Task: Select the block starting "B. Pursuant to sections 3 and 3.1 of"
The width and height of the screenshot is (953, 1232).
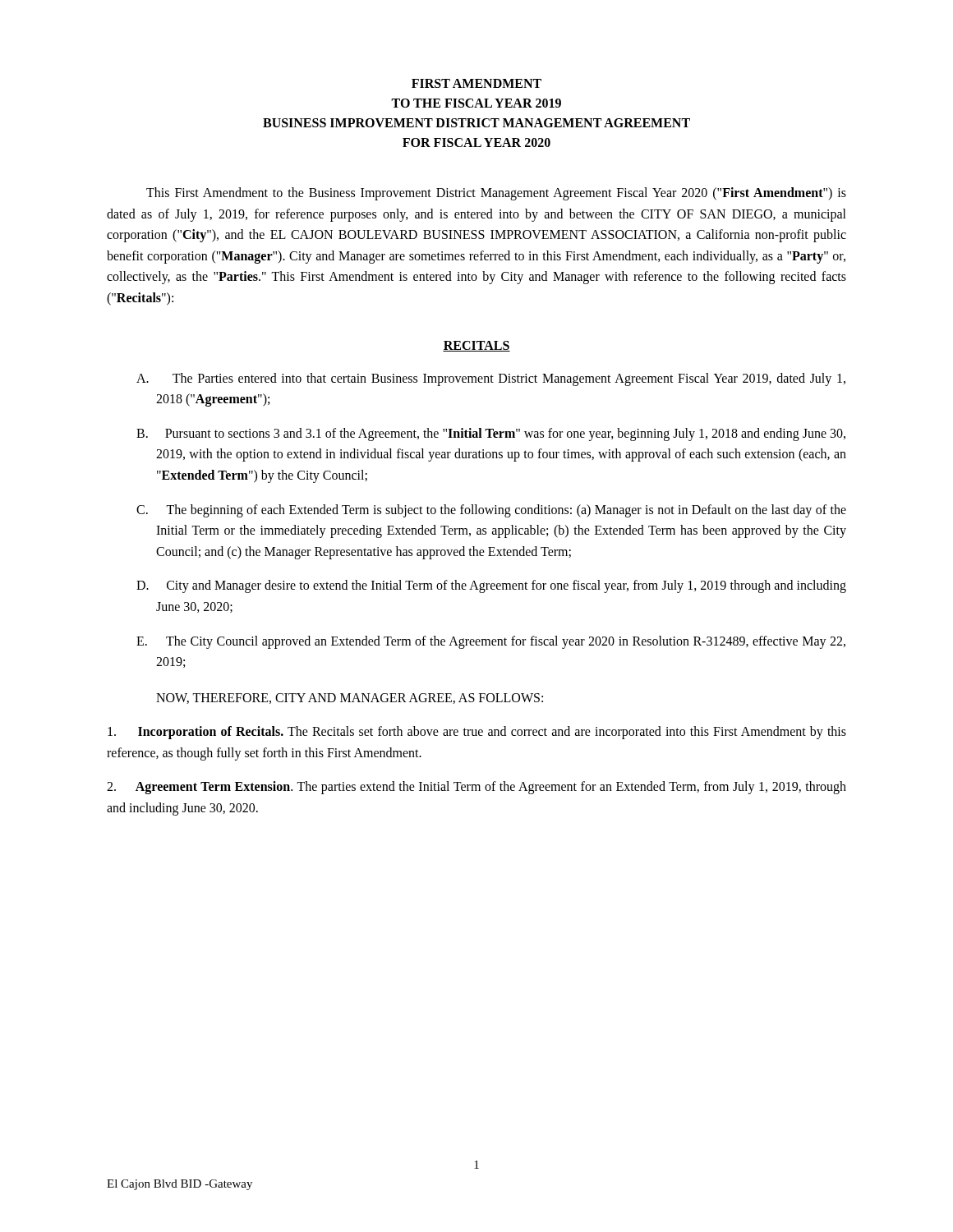Action: (x=491, y=454)
